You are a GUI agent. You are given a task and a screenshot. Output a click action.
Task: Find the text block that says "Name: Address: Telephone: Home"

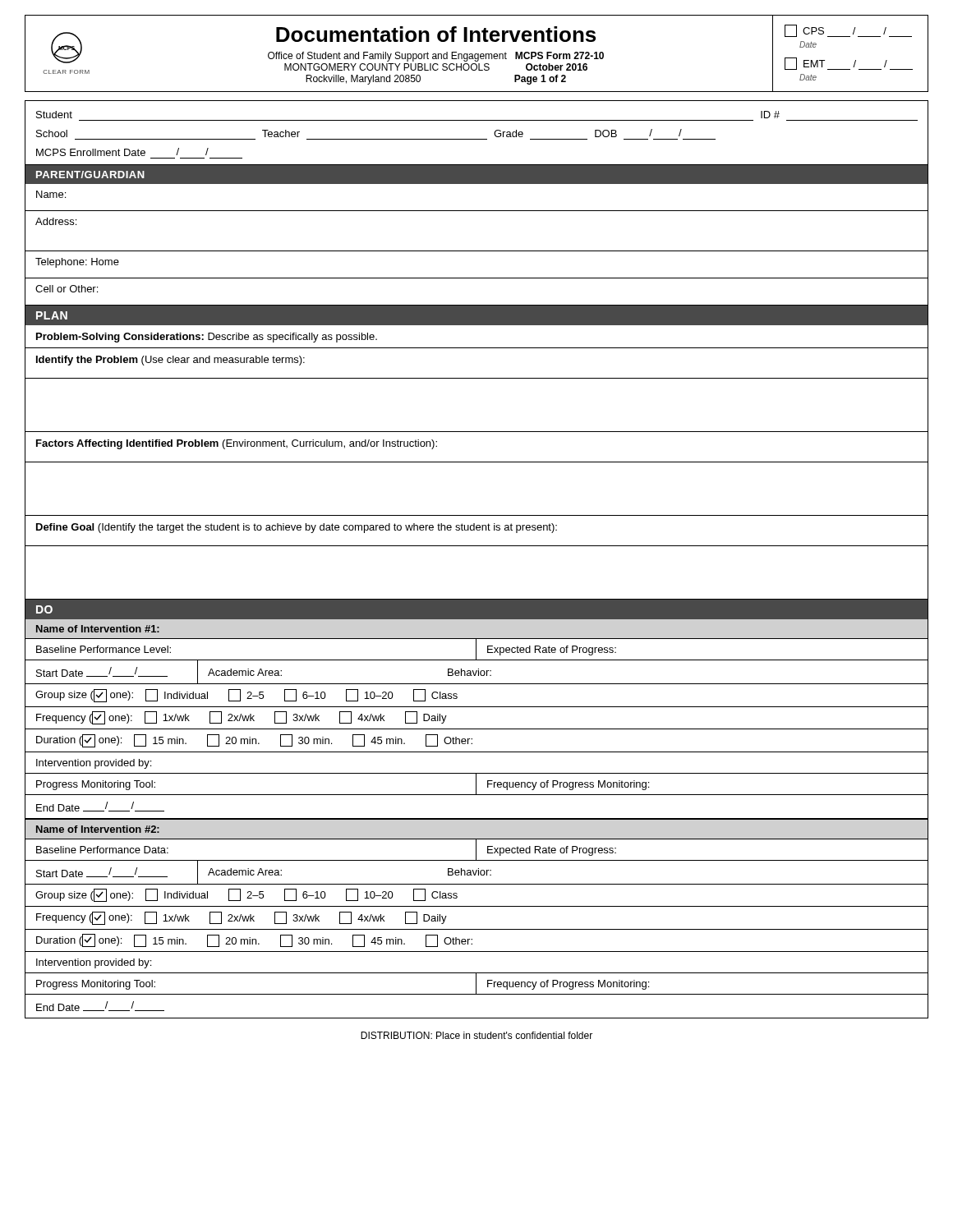coord(476,244)
